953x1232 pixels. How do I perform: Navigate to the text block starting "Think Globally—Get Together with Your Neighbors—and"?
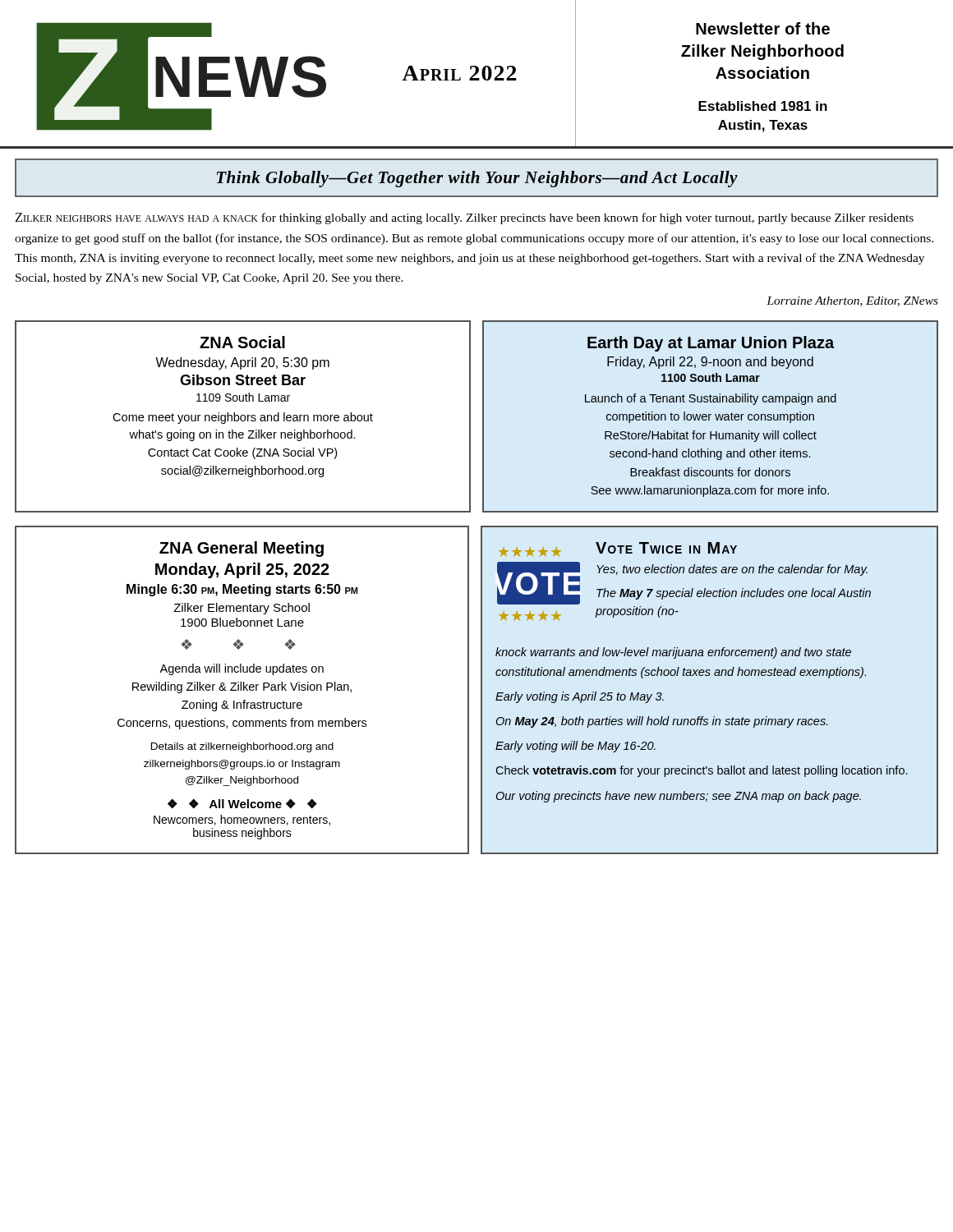(x=476, y=177)
